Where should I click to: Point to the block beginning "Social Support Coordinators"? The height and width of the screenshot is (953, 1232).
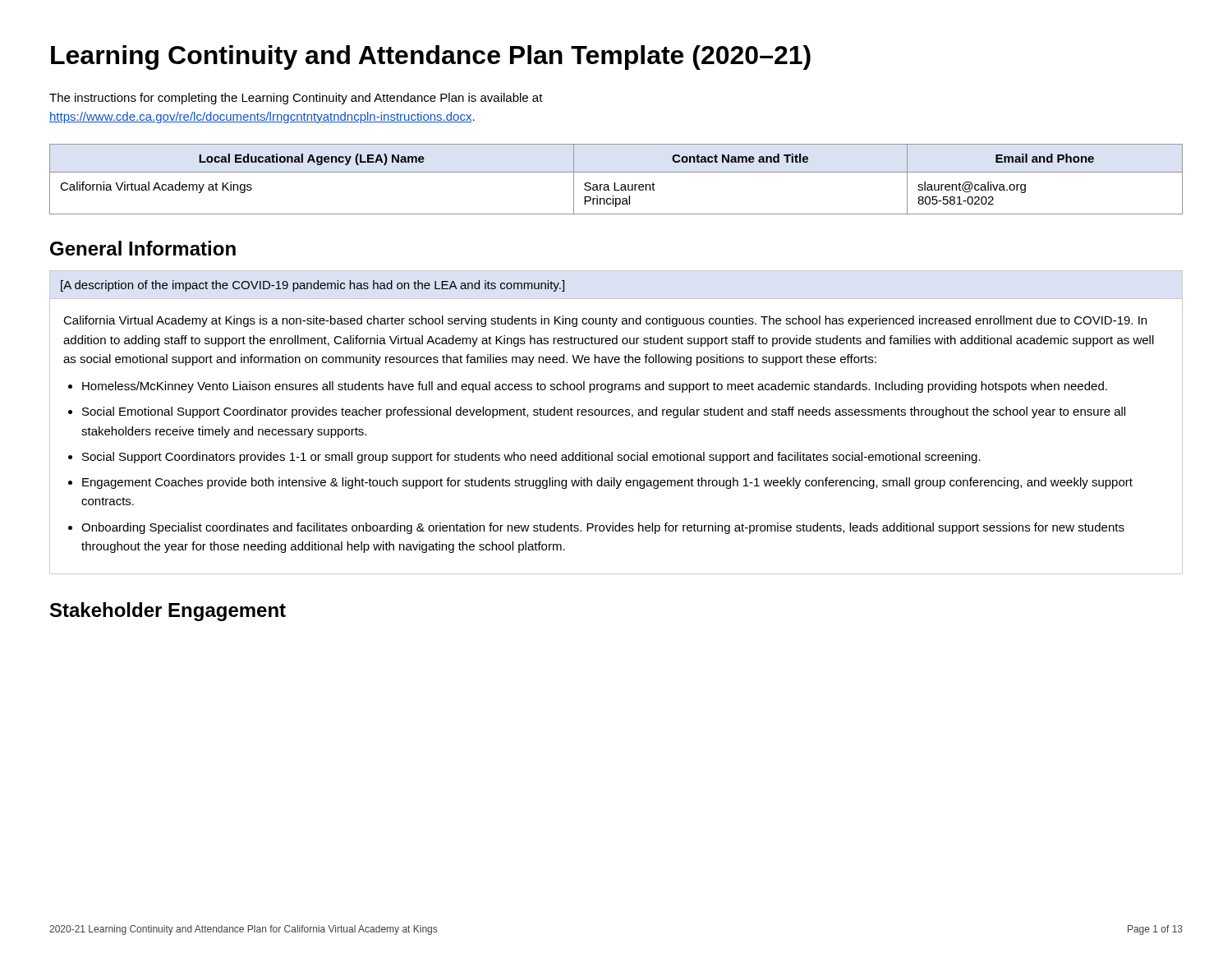531,456
